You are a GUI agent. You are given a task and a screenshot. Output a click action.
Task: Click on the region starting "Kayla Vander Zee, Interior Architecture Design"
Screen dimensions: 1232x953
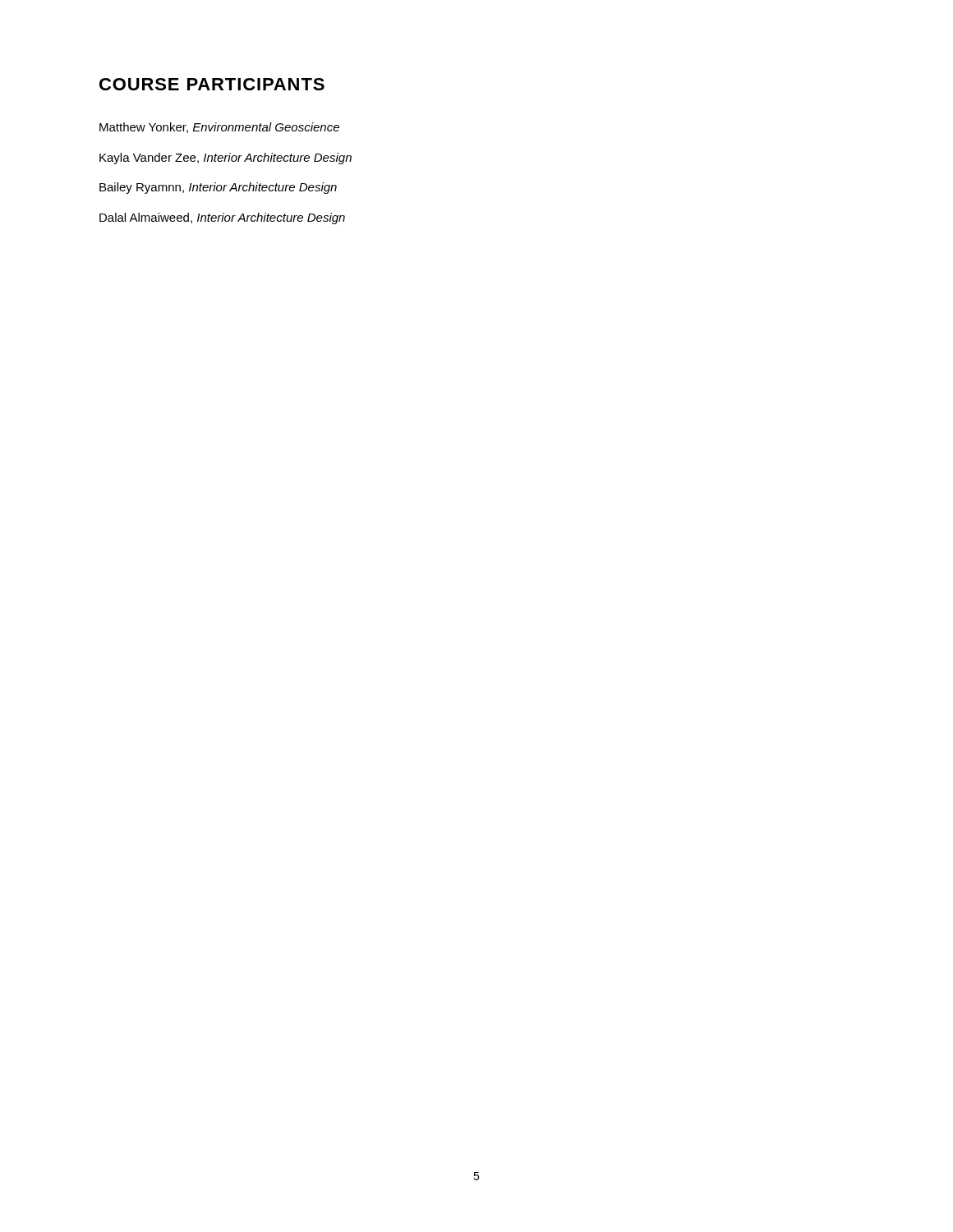click(225, 157)
